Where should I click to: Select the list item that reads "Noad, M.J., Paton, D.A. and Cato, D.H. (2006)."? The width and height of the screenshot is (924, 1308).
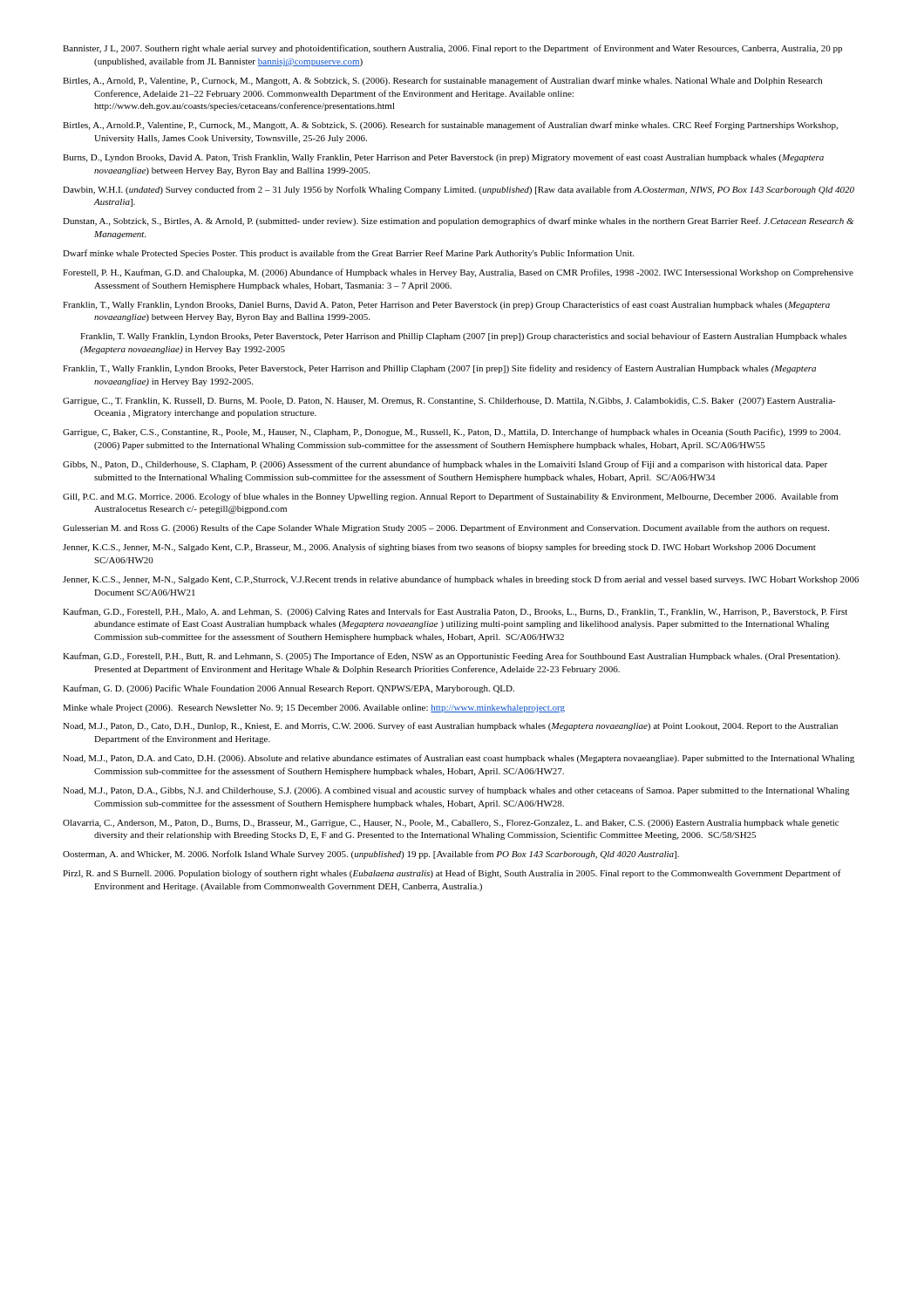coord(459,764)
